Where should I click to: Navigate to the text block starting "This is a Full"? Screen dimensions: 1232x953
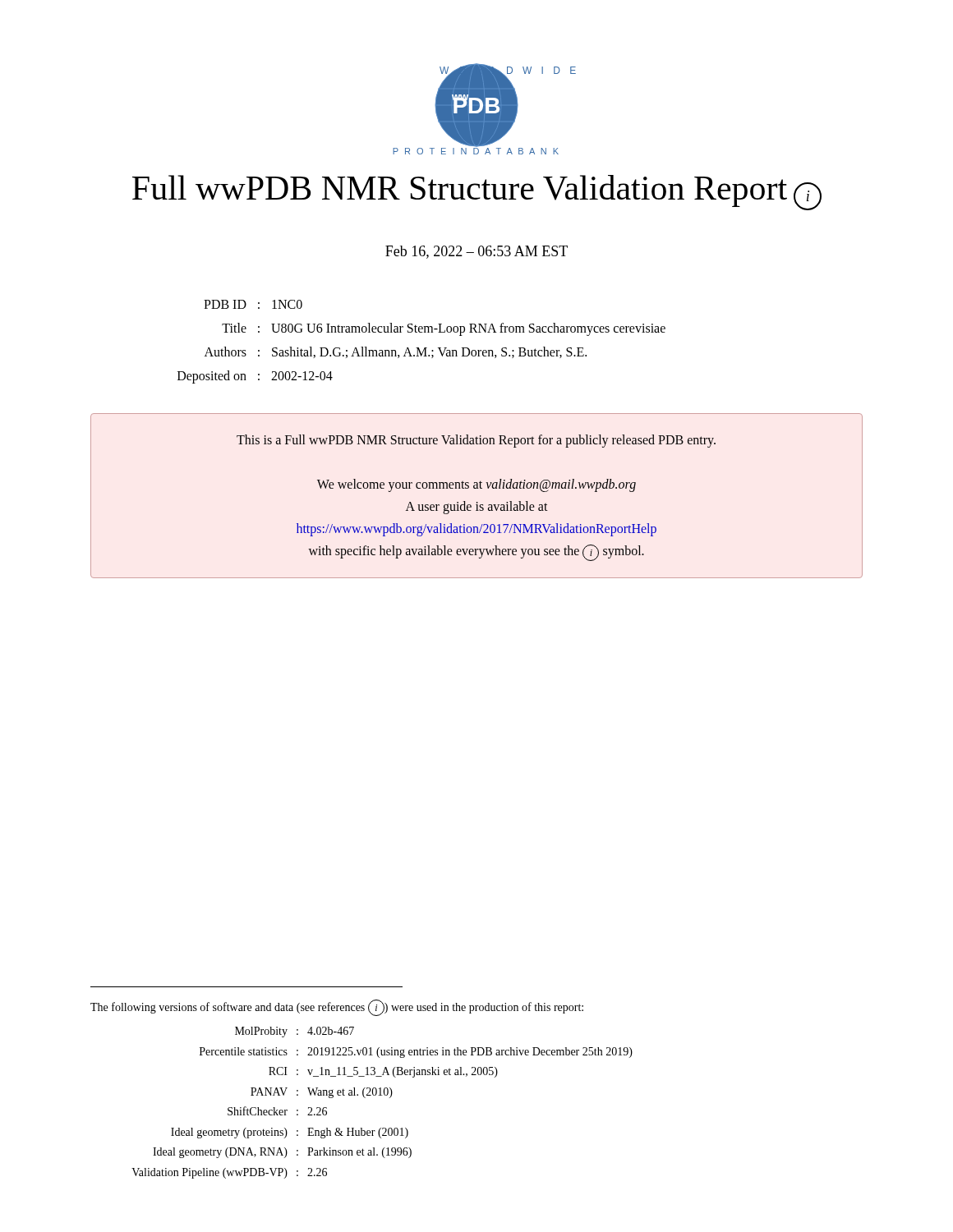[476, 495]
